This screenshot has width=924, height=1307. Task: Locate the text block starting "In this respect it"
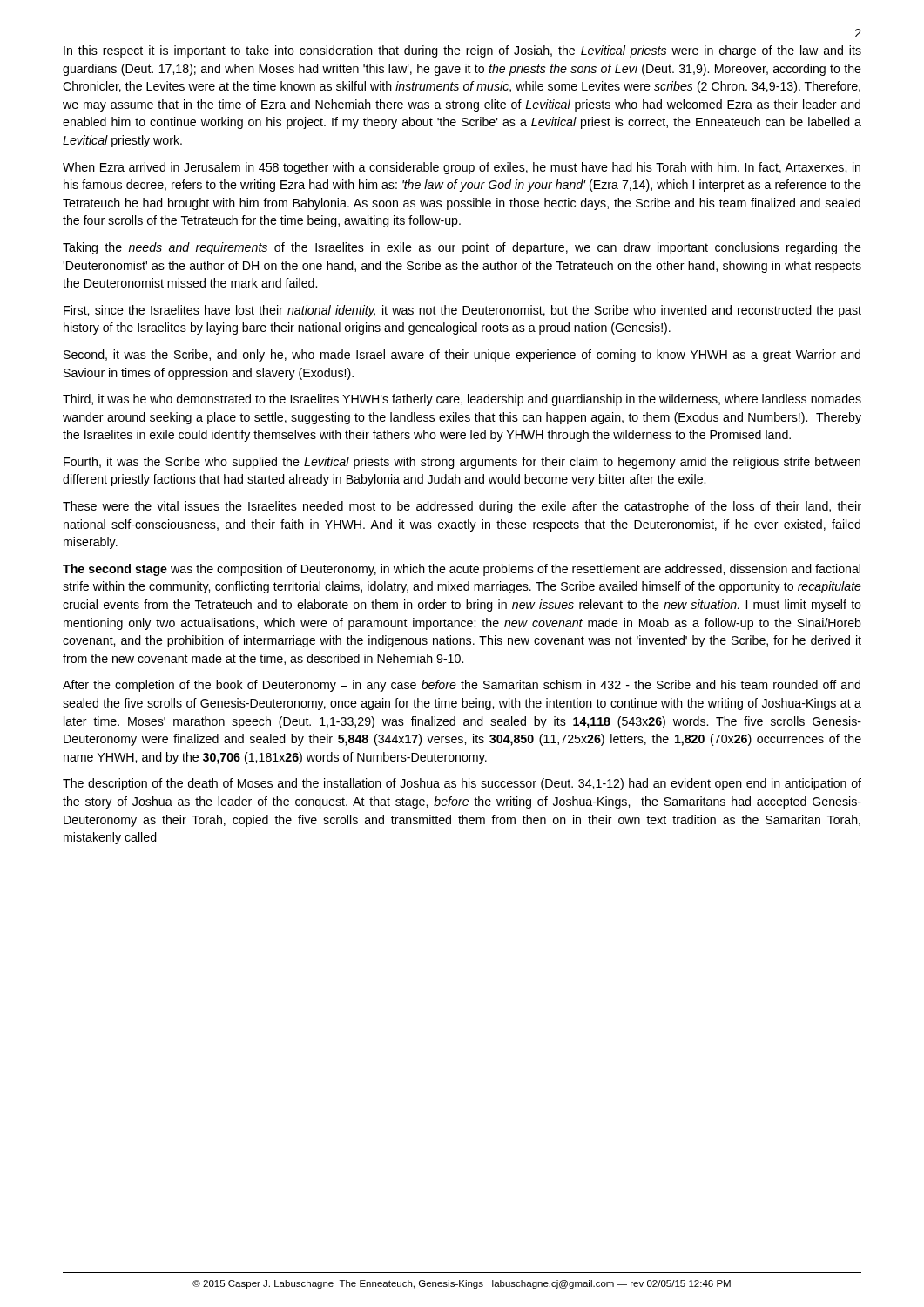pyautogui.click(x=462, y=96)
